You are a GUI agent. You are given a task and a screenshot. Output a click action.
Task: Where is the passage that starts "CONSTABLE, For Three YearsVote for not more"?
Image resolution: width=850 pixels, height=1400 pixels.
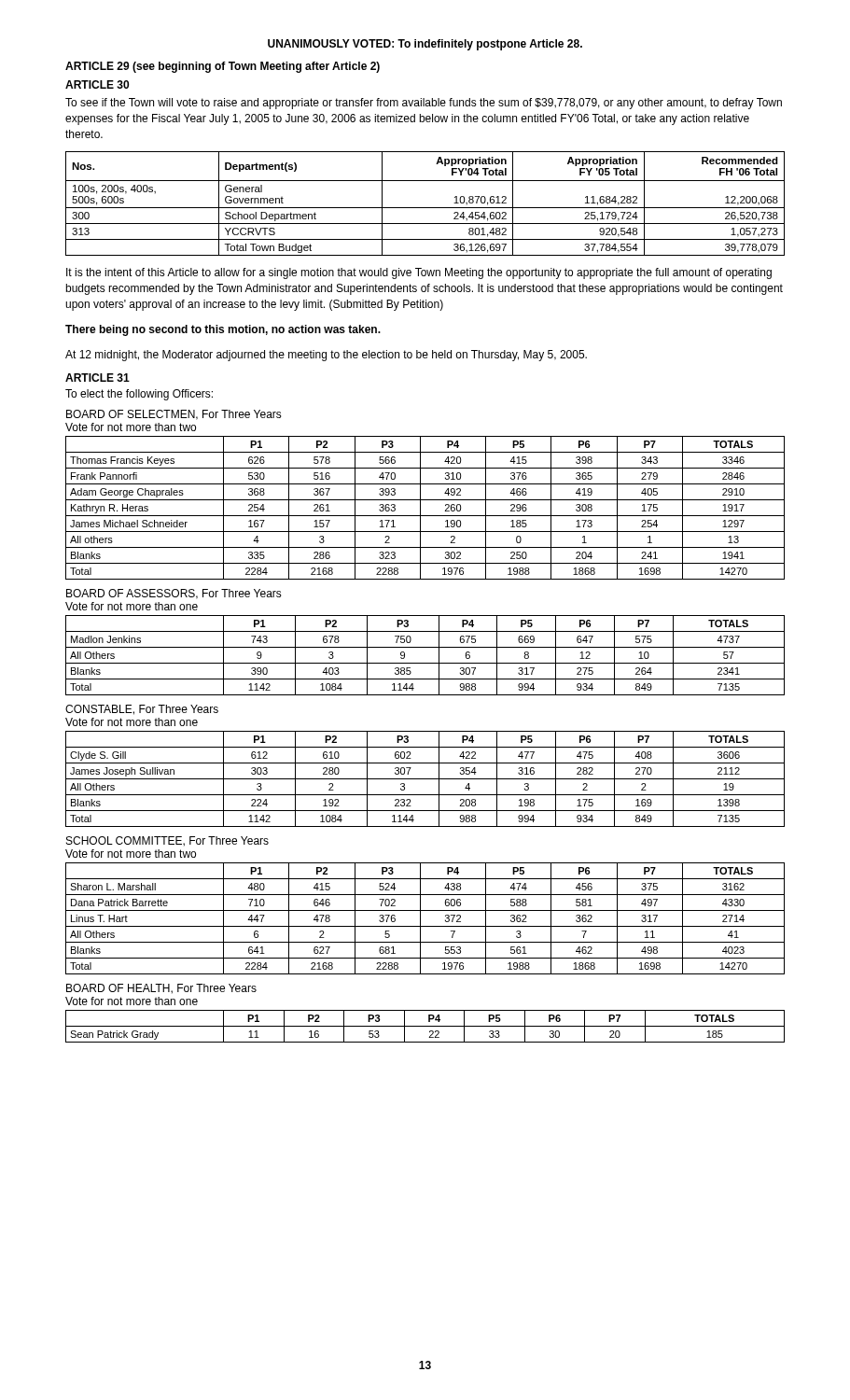142,716
